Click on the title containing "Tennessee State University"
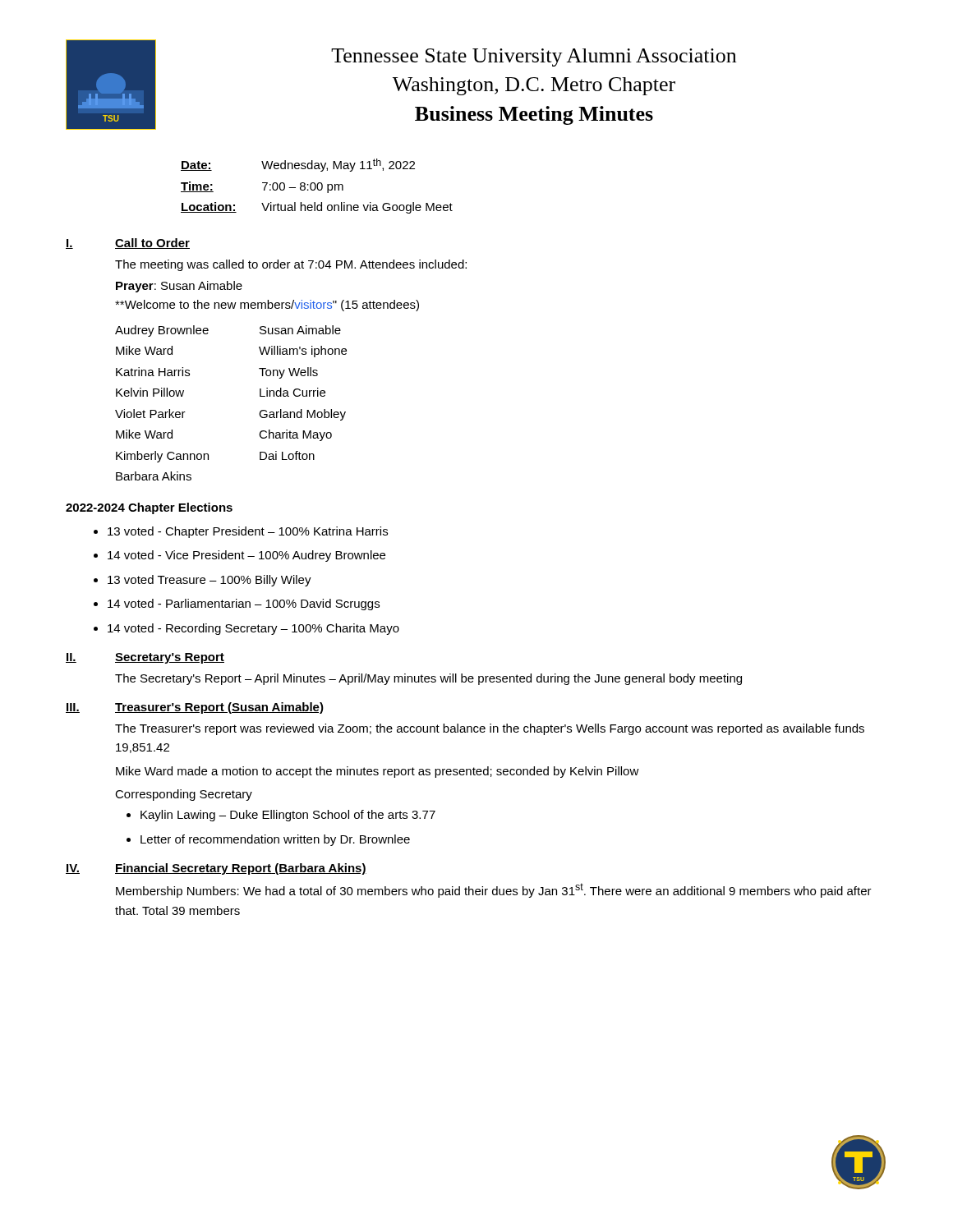Viewport: 953px width, 1232px height. [x=534, y=85]
